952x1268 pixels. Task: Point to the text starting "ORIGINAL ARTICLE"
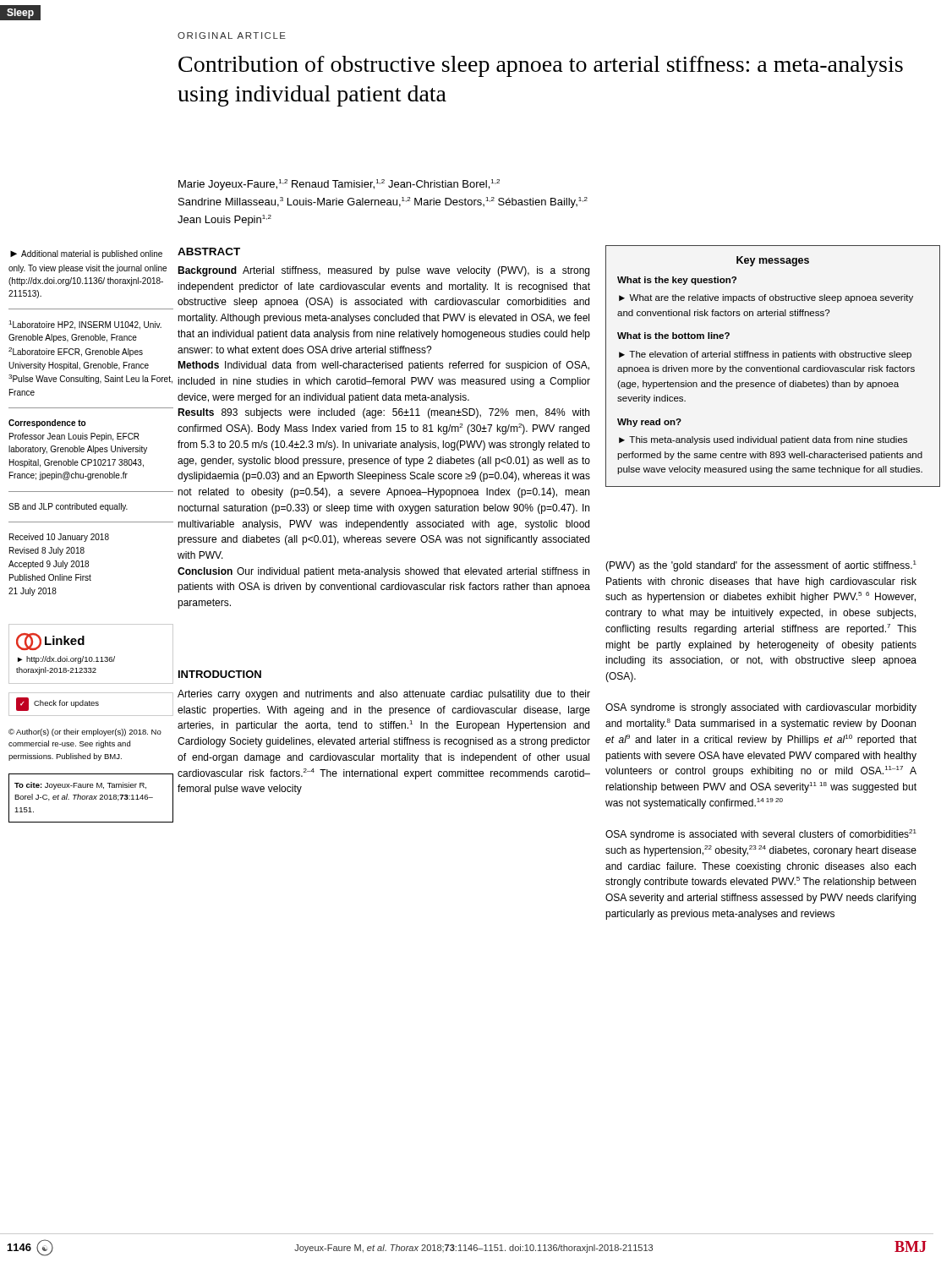point(232,36)
